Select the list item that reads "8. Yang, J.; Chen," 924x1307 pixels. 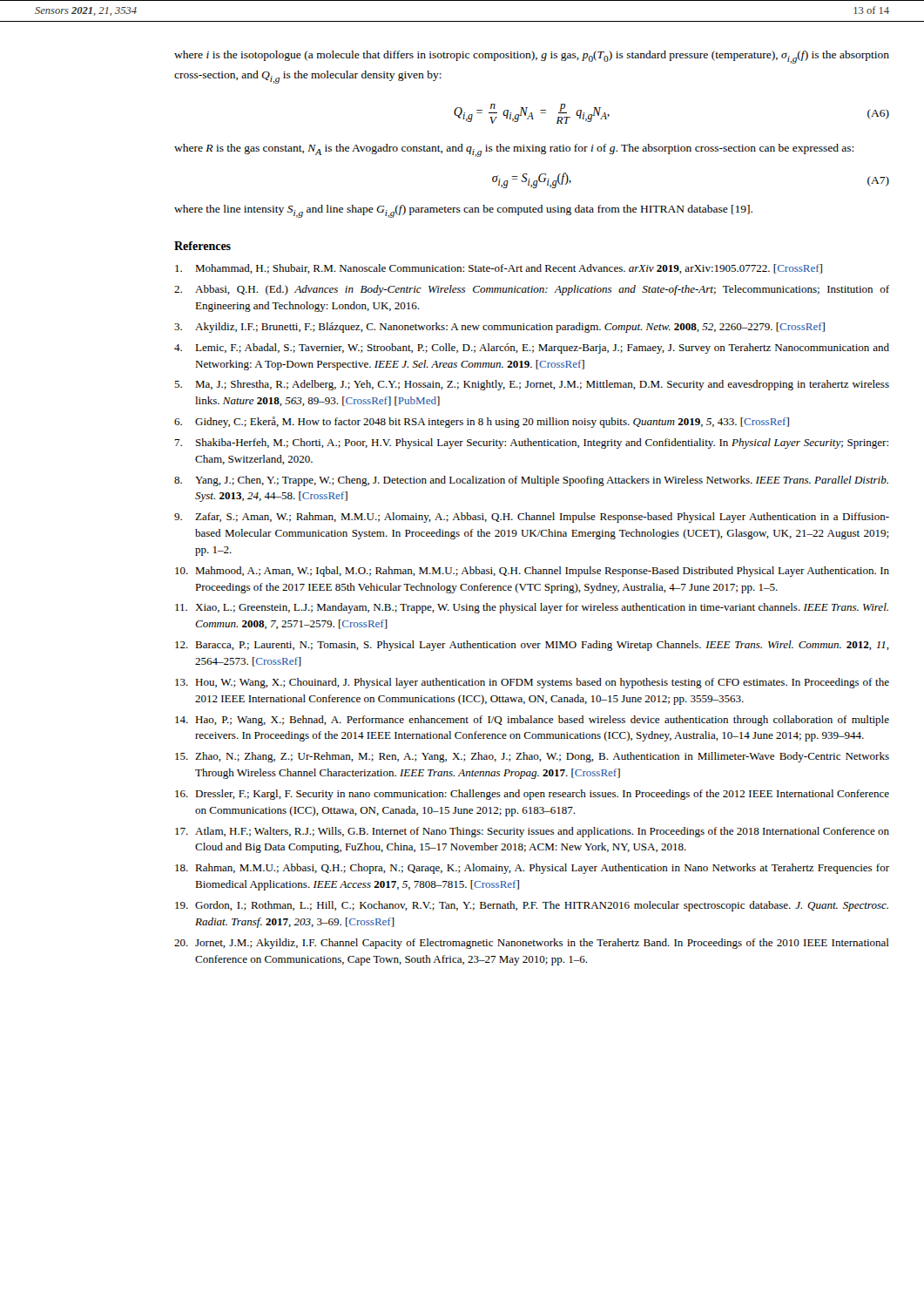532,488
